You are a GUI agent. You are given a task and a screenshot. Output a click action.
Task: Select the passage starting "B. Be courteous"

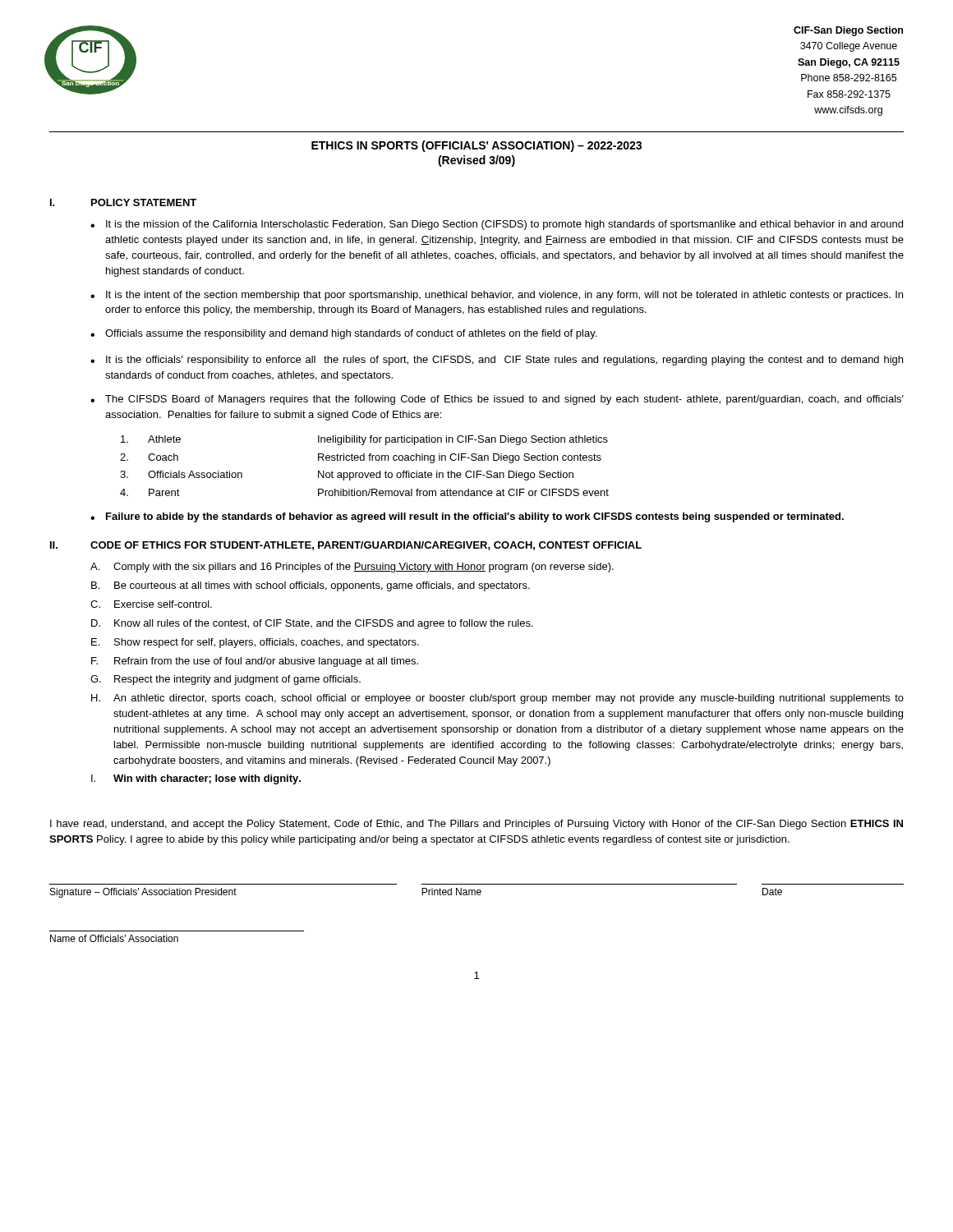click(497, 586)
